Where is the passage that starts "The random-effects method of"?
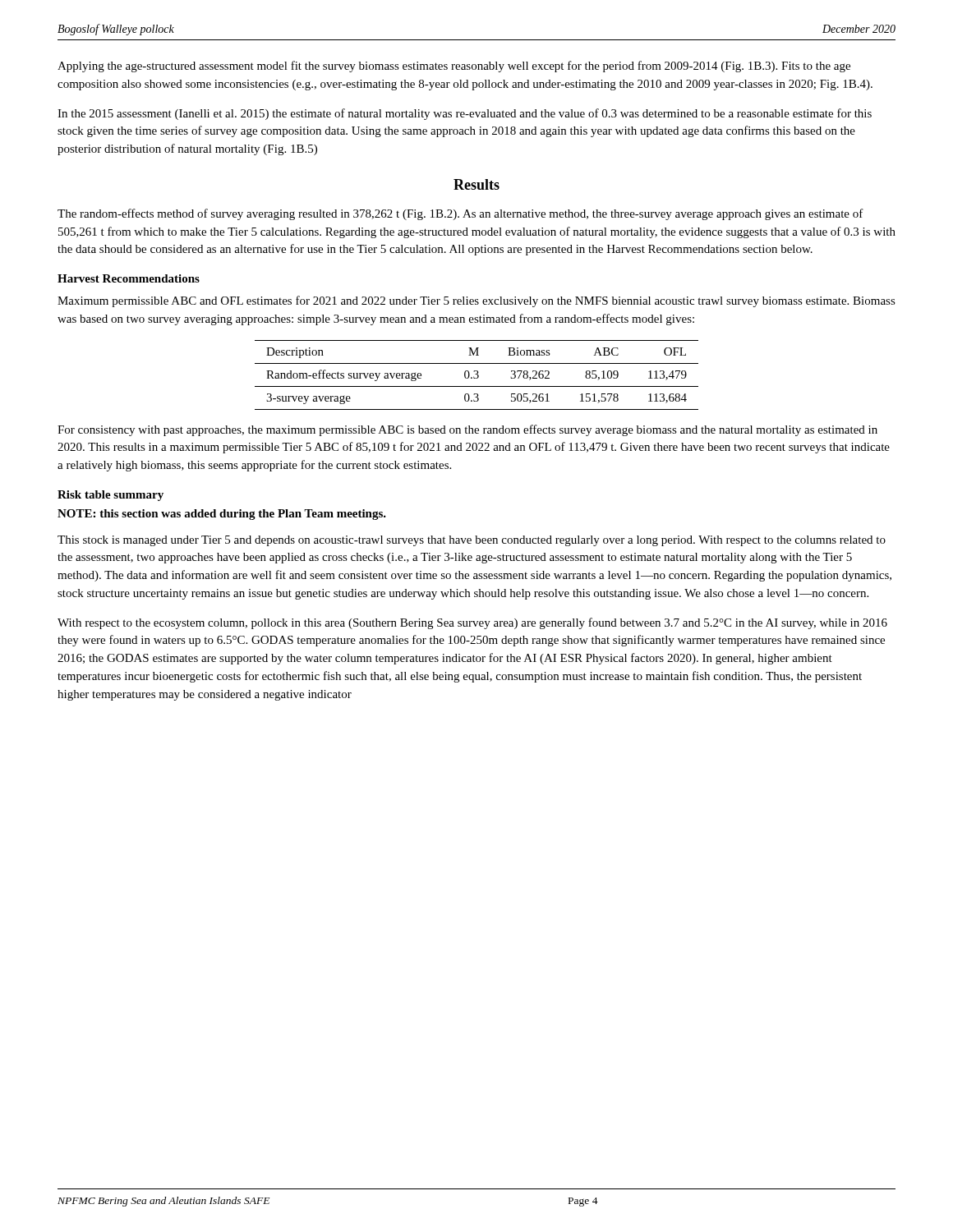953x1232 pixels. (x=476, y=231)
